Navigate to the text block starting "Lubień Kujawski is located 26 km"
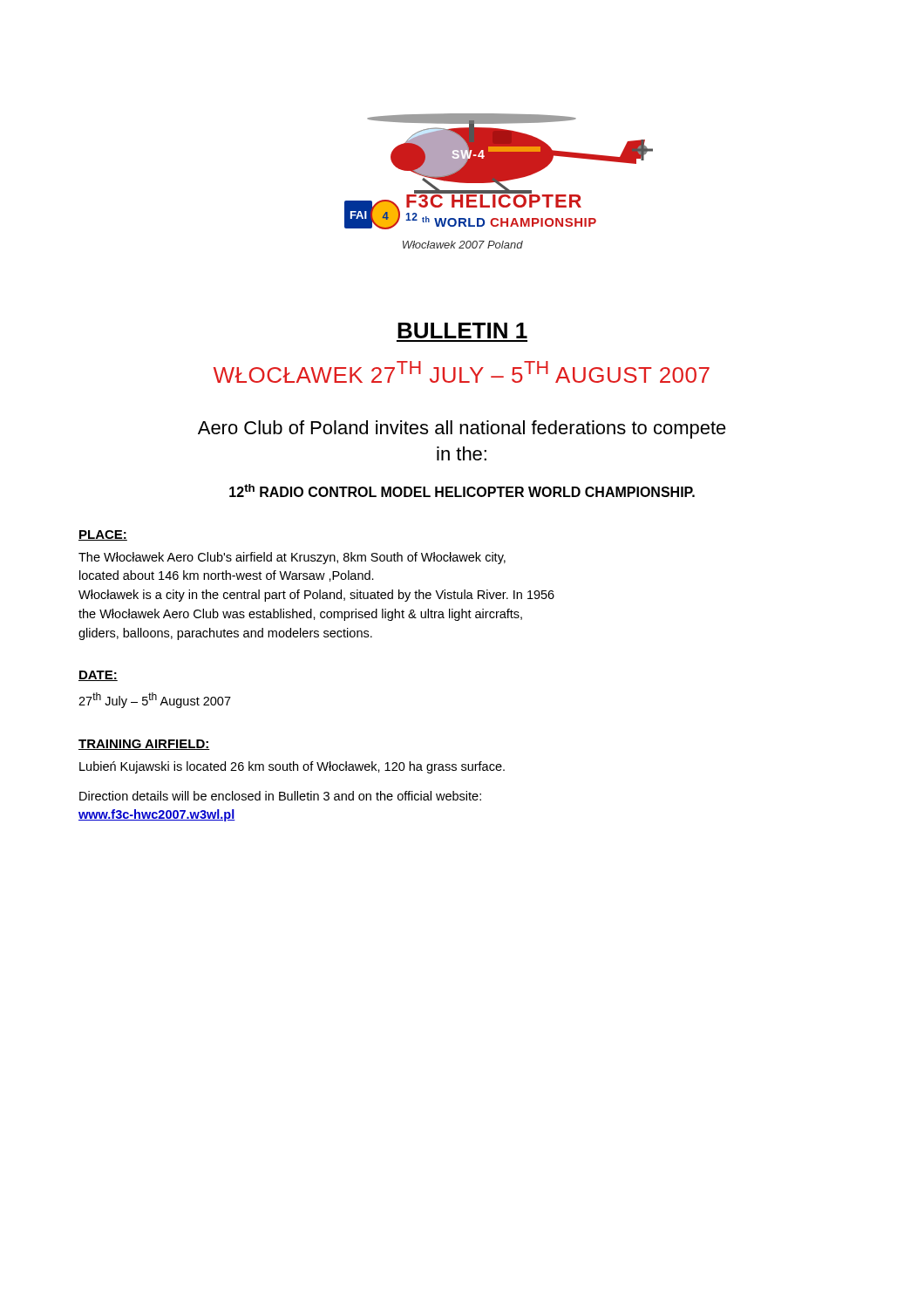 (292, 766)
